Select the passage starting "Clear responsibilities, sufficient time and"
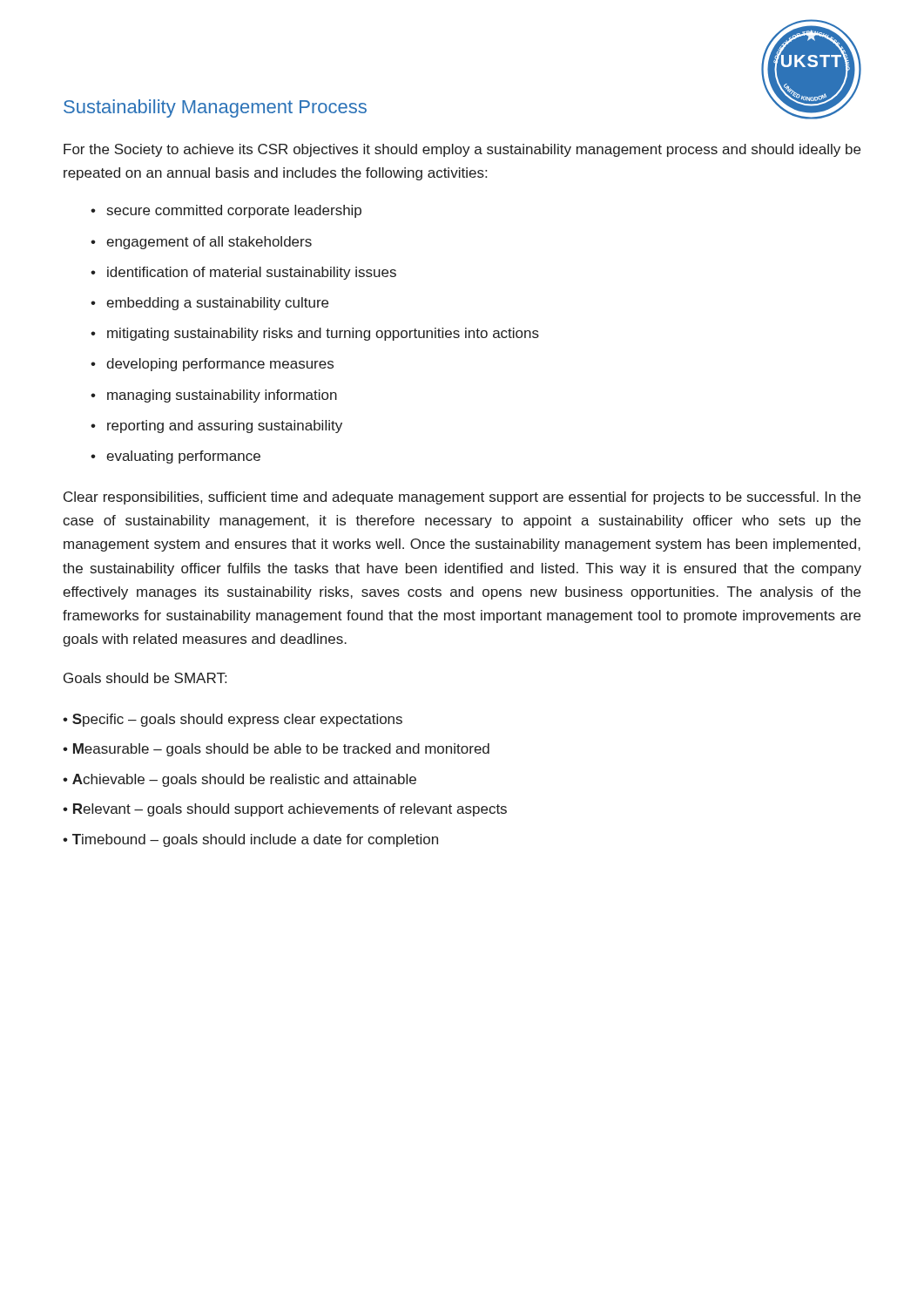924x1307 pixels. (x=462, y=568)
